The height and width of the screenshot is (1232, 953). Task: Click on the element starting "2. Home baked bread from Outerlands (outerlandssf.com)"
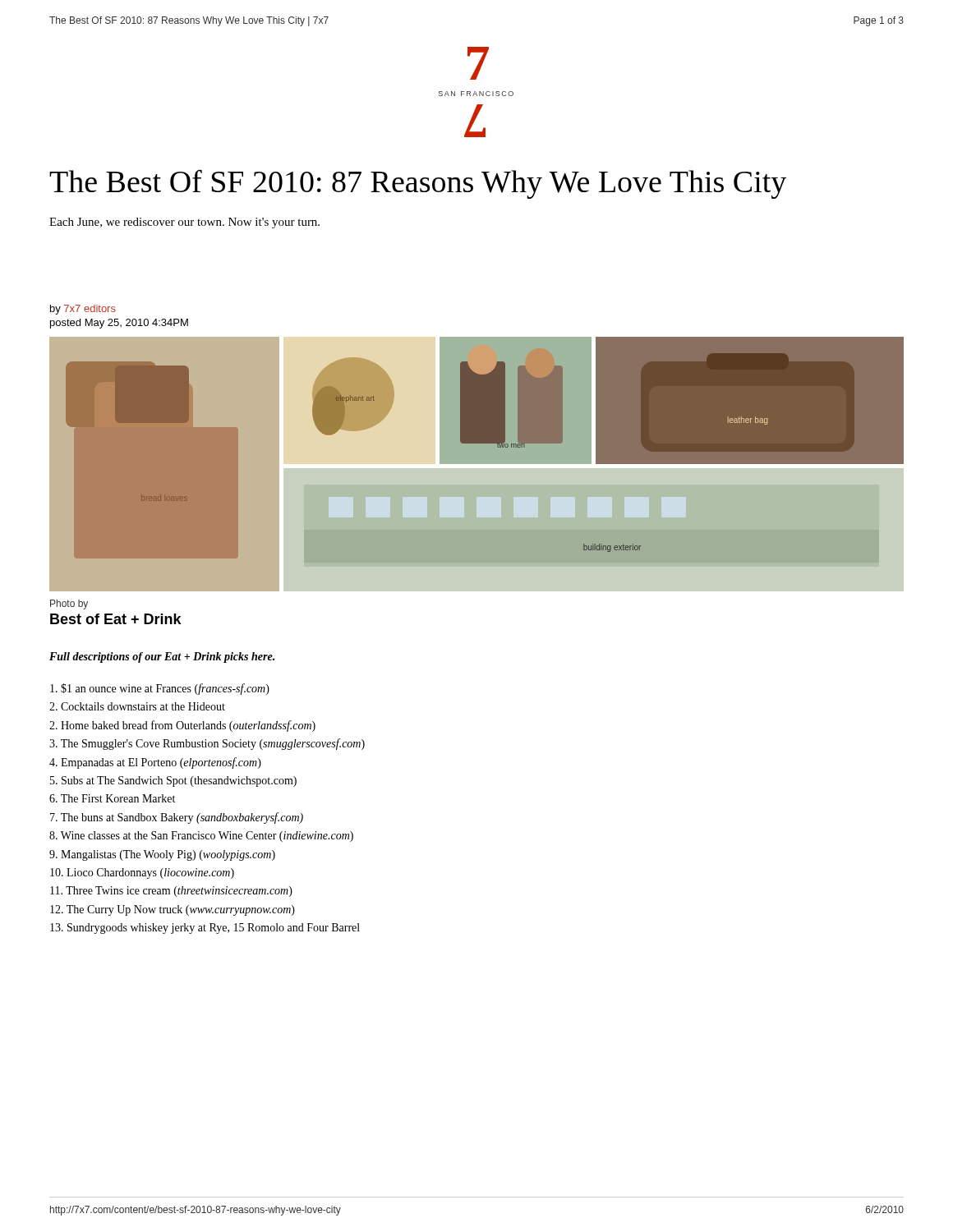(x=182, y=726)
